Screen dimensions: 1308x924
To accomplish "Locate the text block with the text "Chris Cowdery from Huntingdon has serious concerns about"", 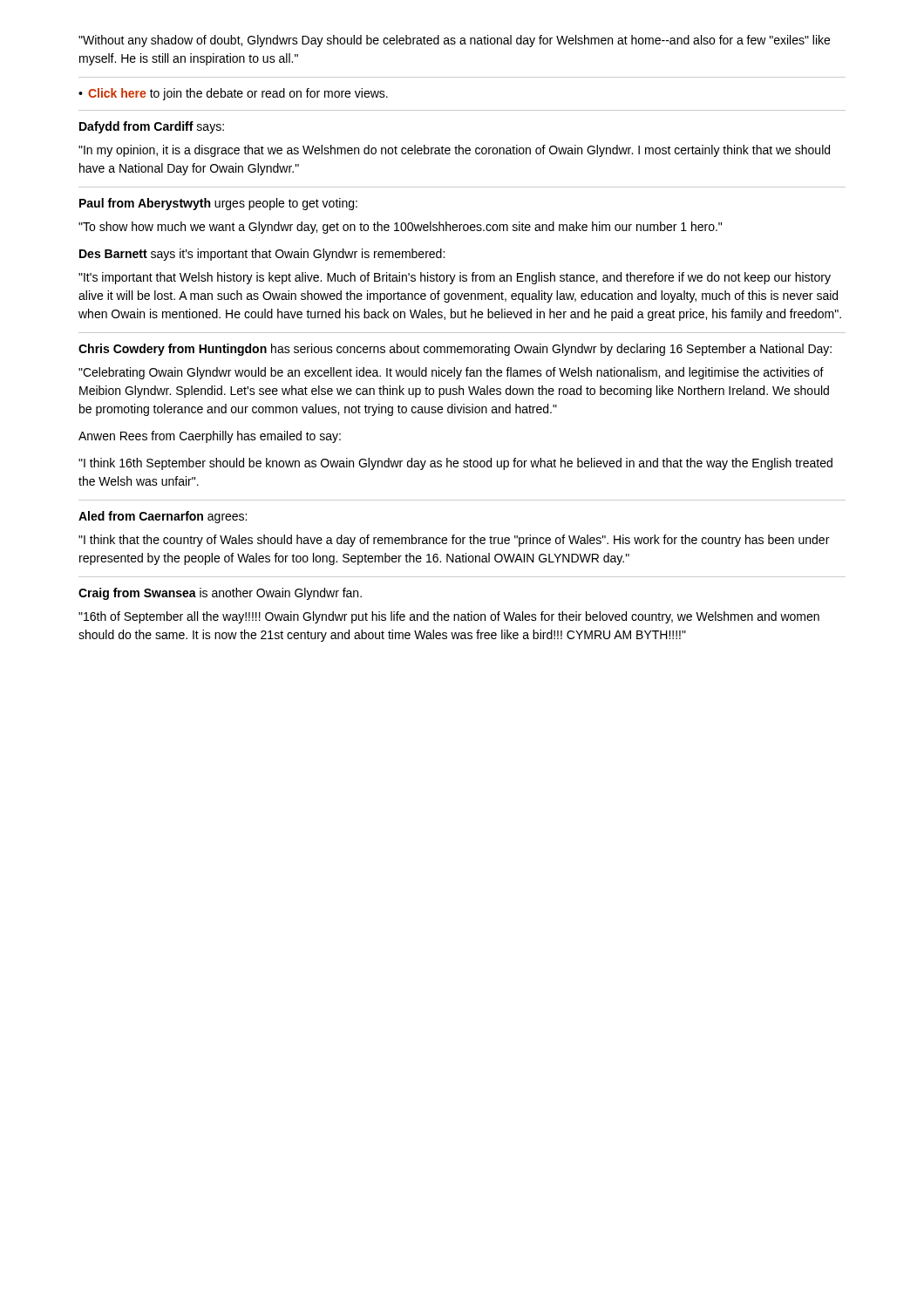I will click(x=462, y=349).
